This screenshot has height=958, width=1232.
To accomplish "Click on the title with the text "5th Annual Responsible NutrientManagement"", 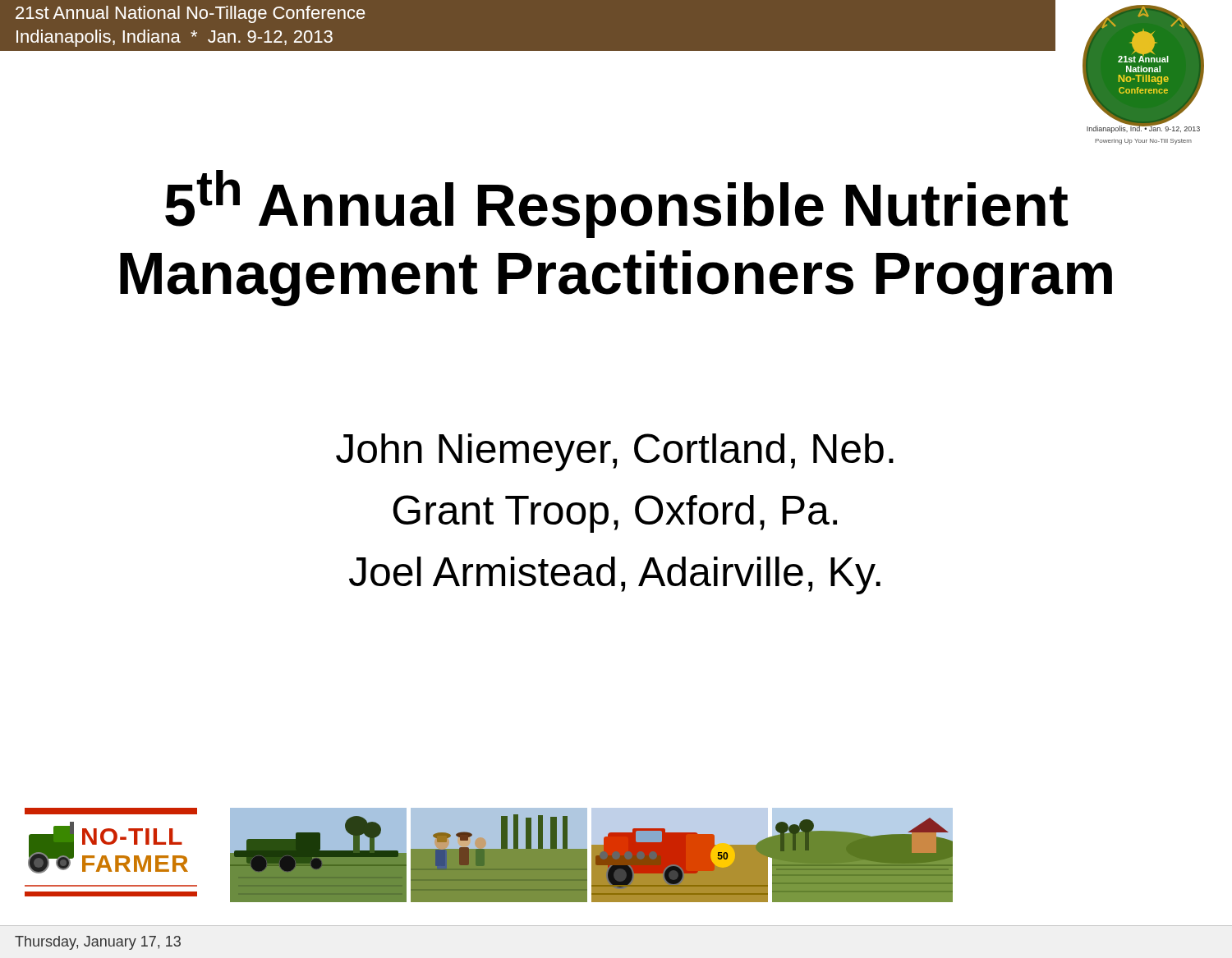I will (x=616, y=233).
